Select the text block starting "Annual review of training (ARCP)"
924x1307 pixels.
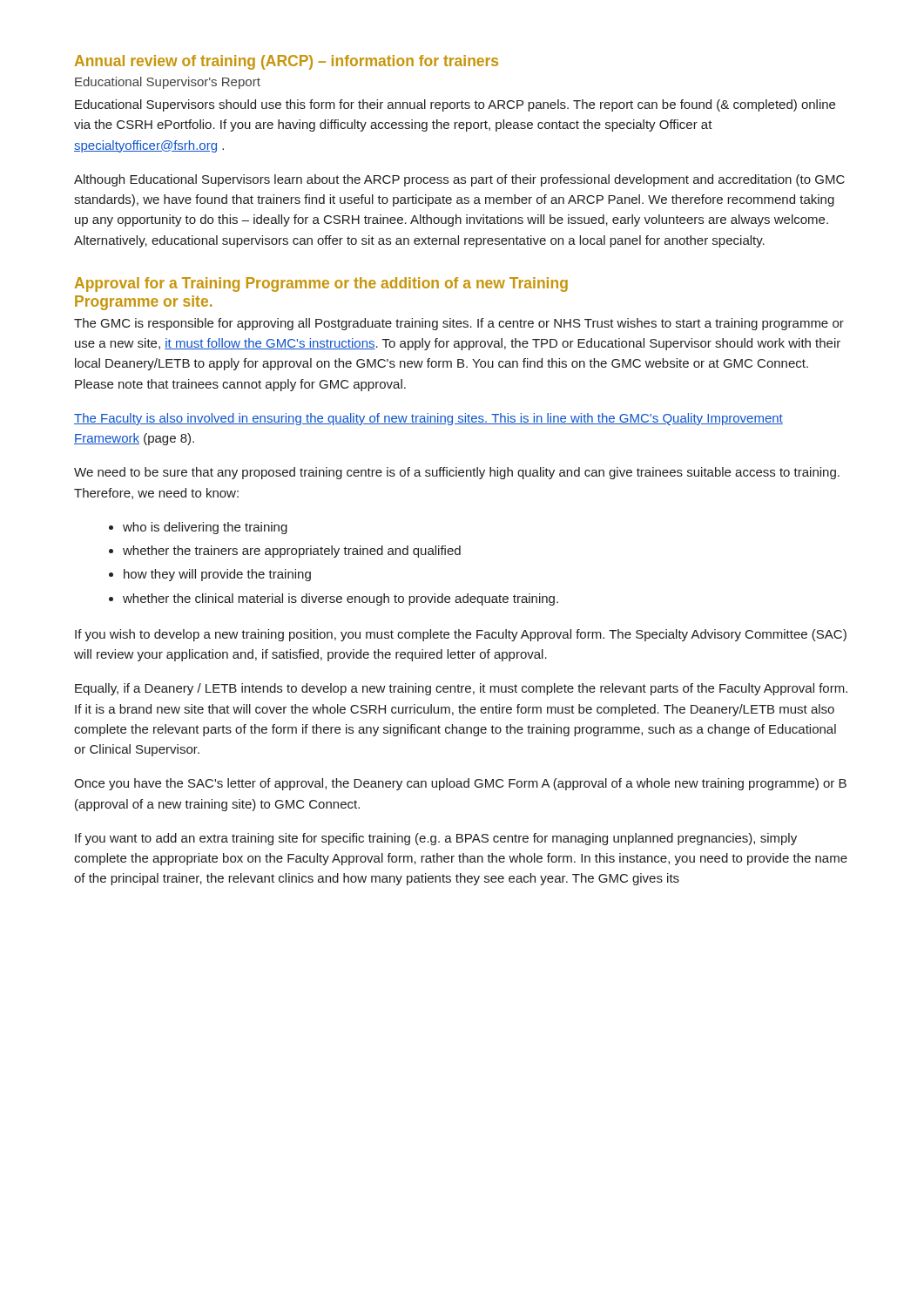click(x=462, y=61)
